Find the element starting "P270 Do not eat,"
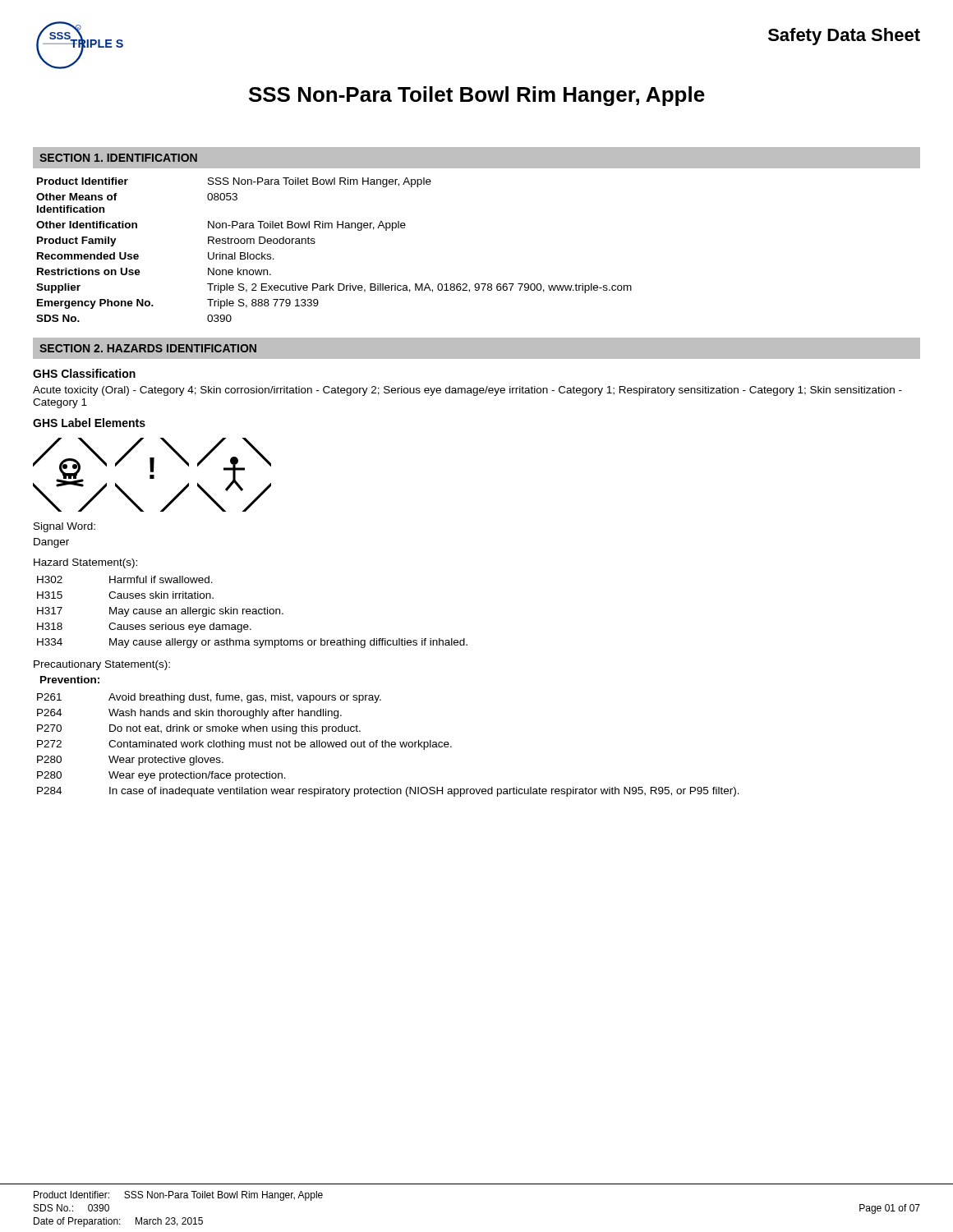Image resolution: width=953 pixels, height=1232 pixels. click(199, 729)
